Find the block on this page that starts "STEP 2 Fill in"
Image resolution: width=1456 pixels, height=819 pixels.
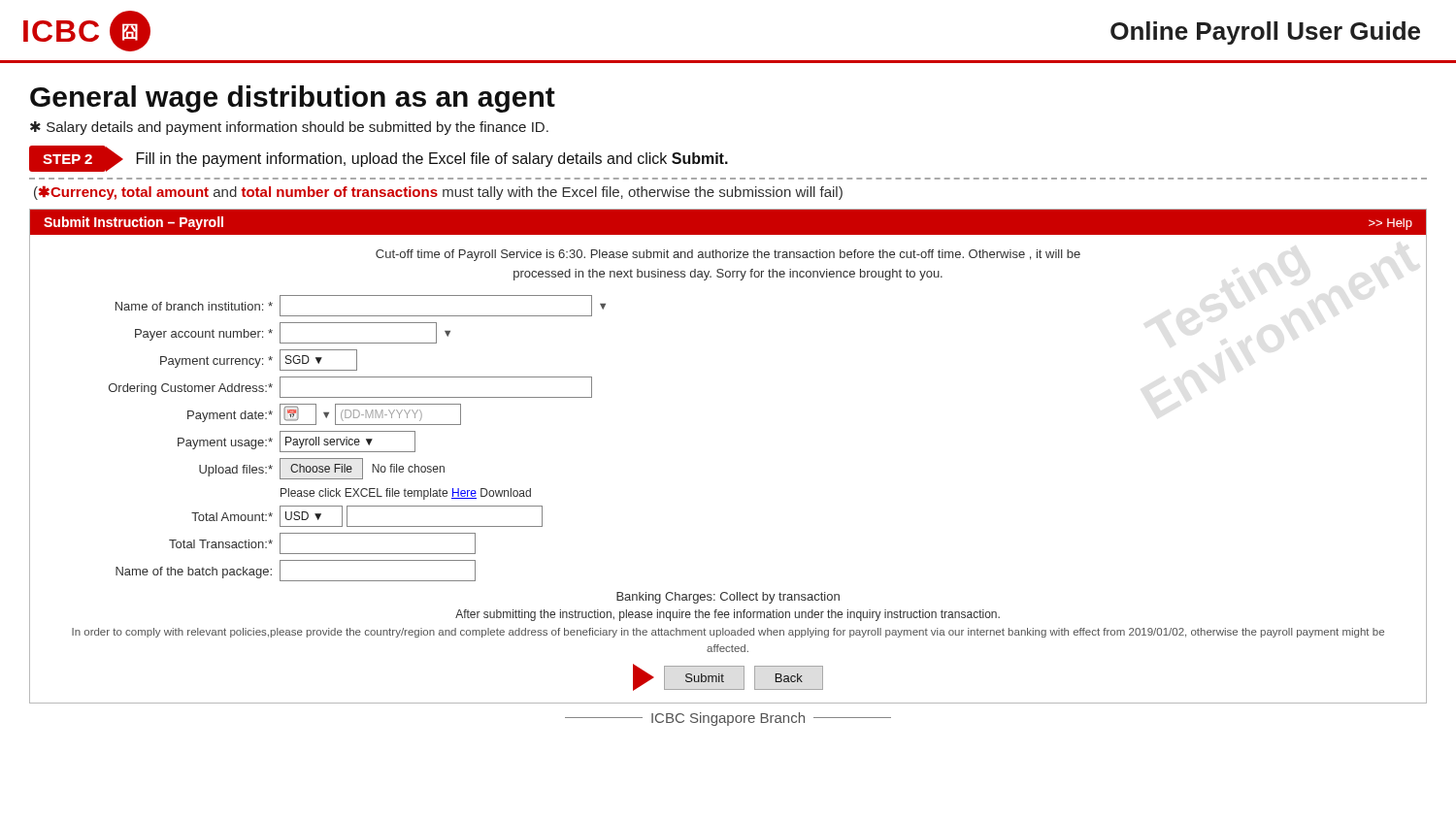pos(379,159)
